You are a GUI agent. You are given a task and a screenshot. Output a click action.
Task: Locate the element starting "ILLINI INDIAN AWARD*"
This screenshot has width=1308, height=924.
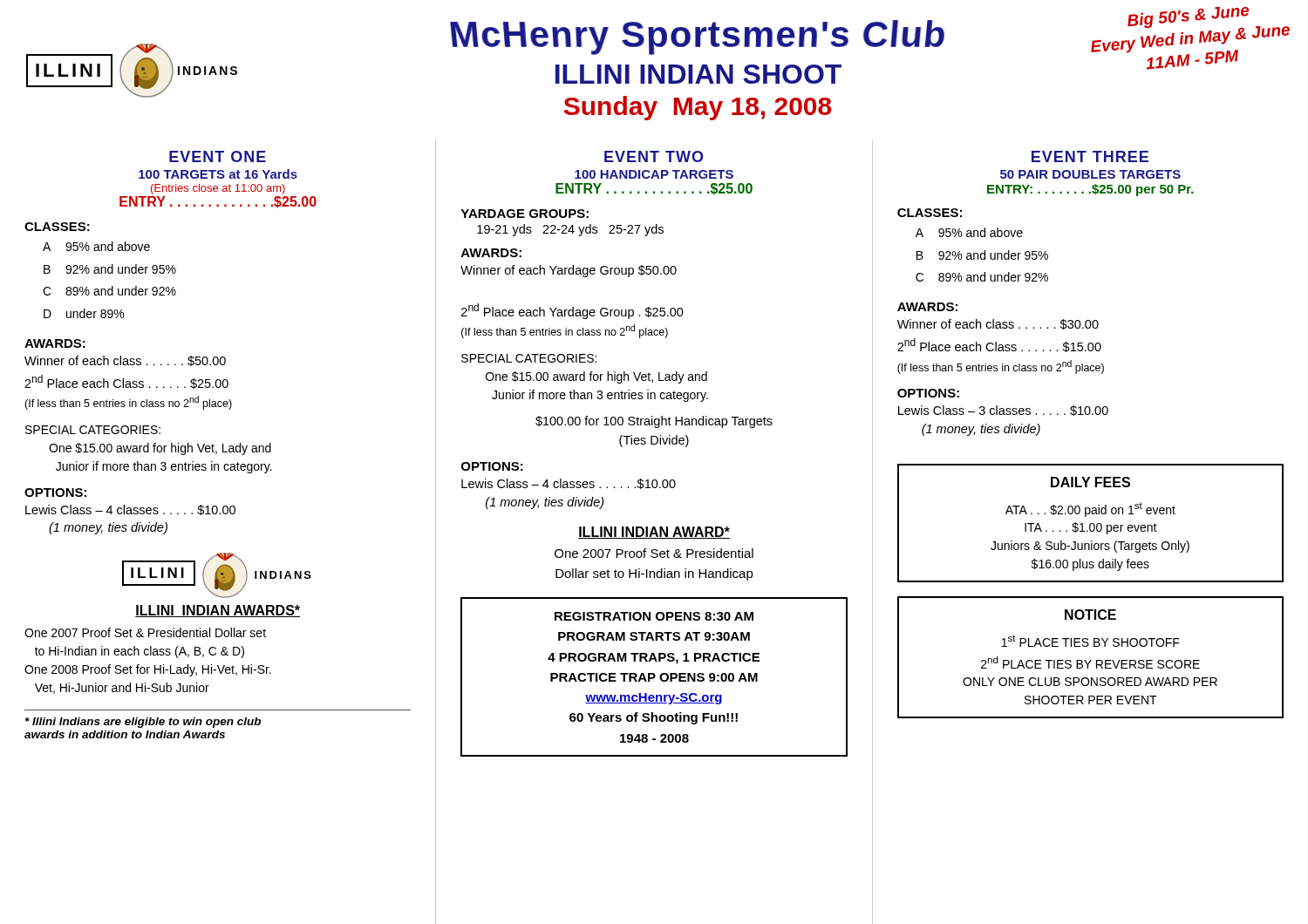click(x=654, y=532)
